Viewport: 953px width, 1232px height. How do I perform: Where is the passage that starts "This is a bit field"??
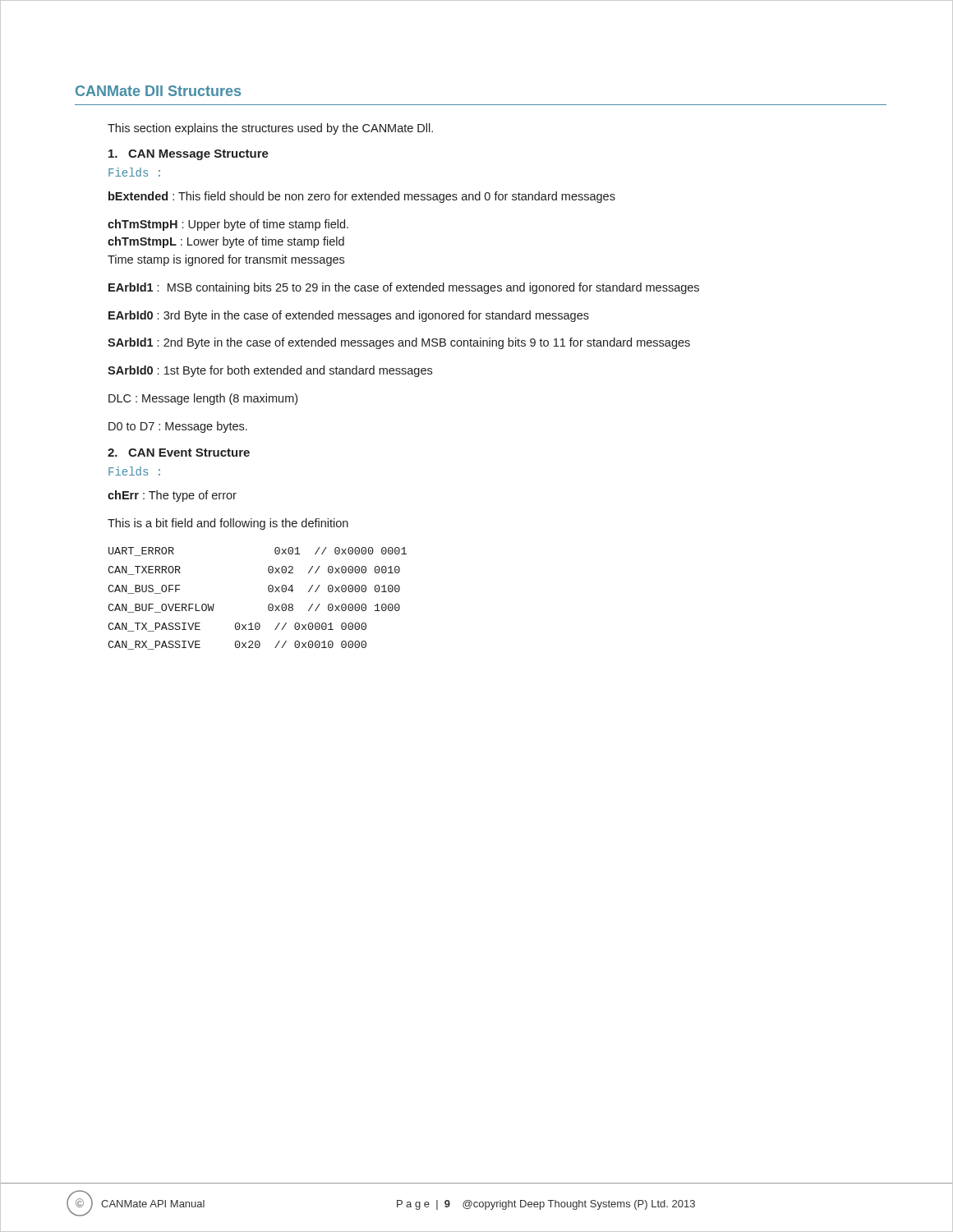pyautogui.click(x=228, y=523)
